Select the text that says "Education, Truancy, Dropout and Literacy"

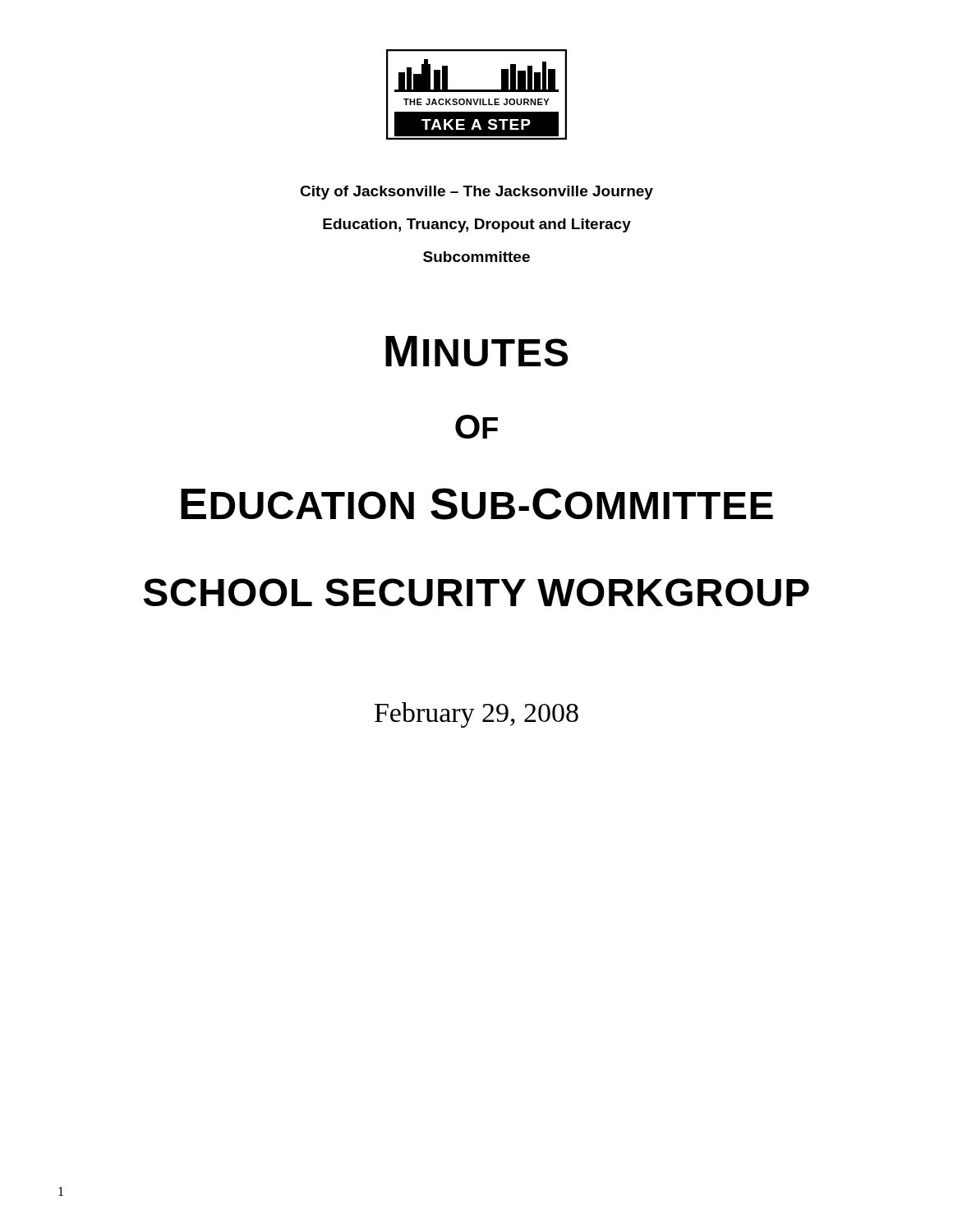pos(476,224)
